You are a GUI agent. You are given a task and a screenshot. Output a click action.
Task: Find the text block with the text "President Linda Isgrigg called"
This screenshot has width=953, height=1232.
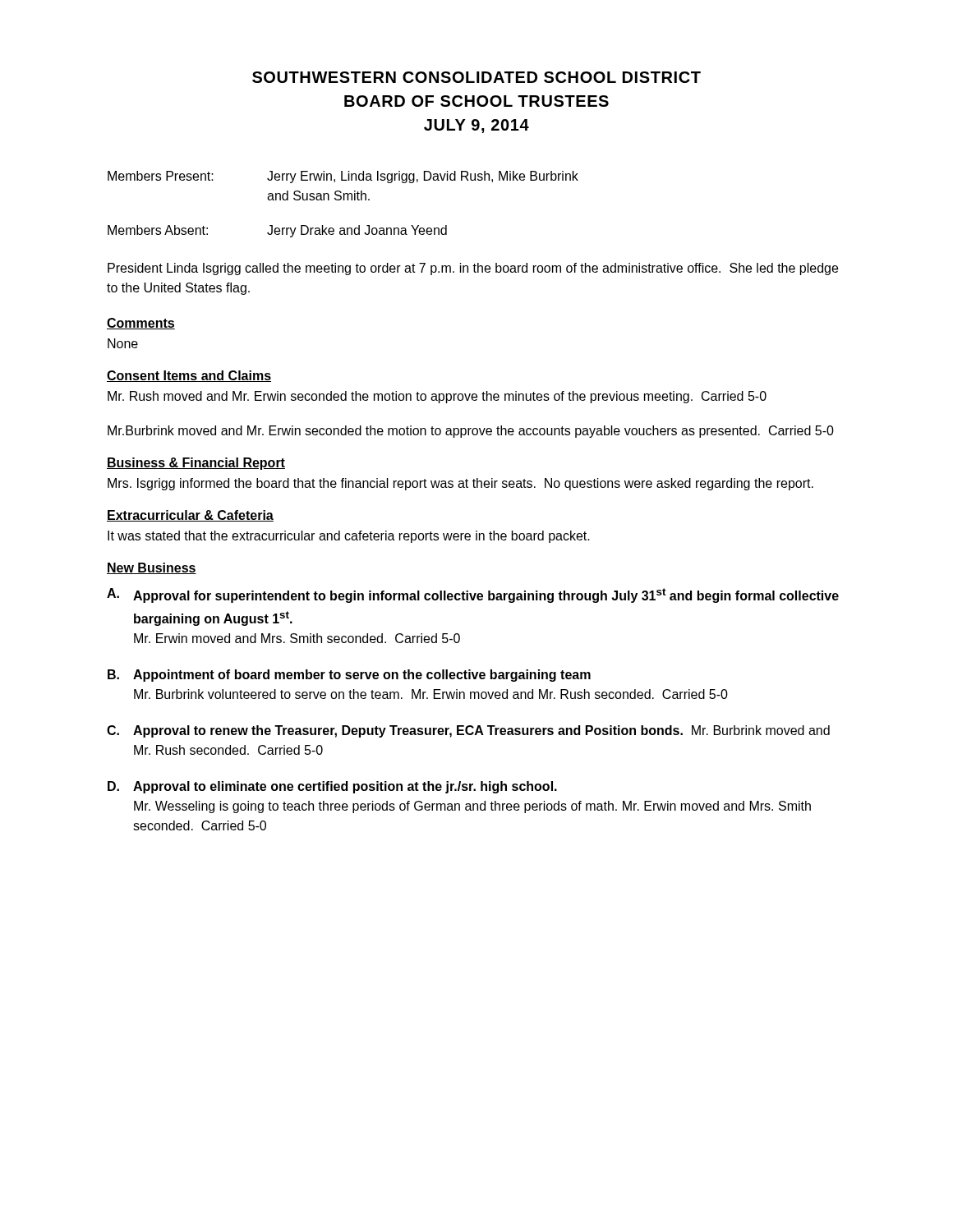(473, 278)
